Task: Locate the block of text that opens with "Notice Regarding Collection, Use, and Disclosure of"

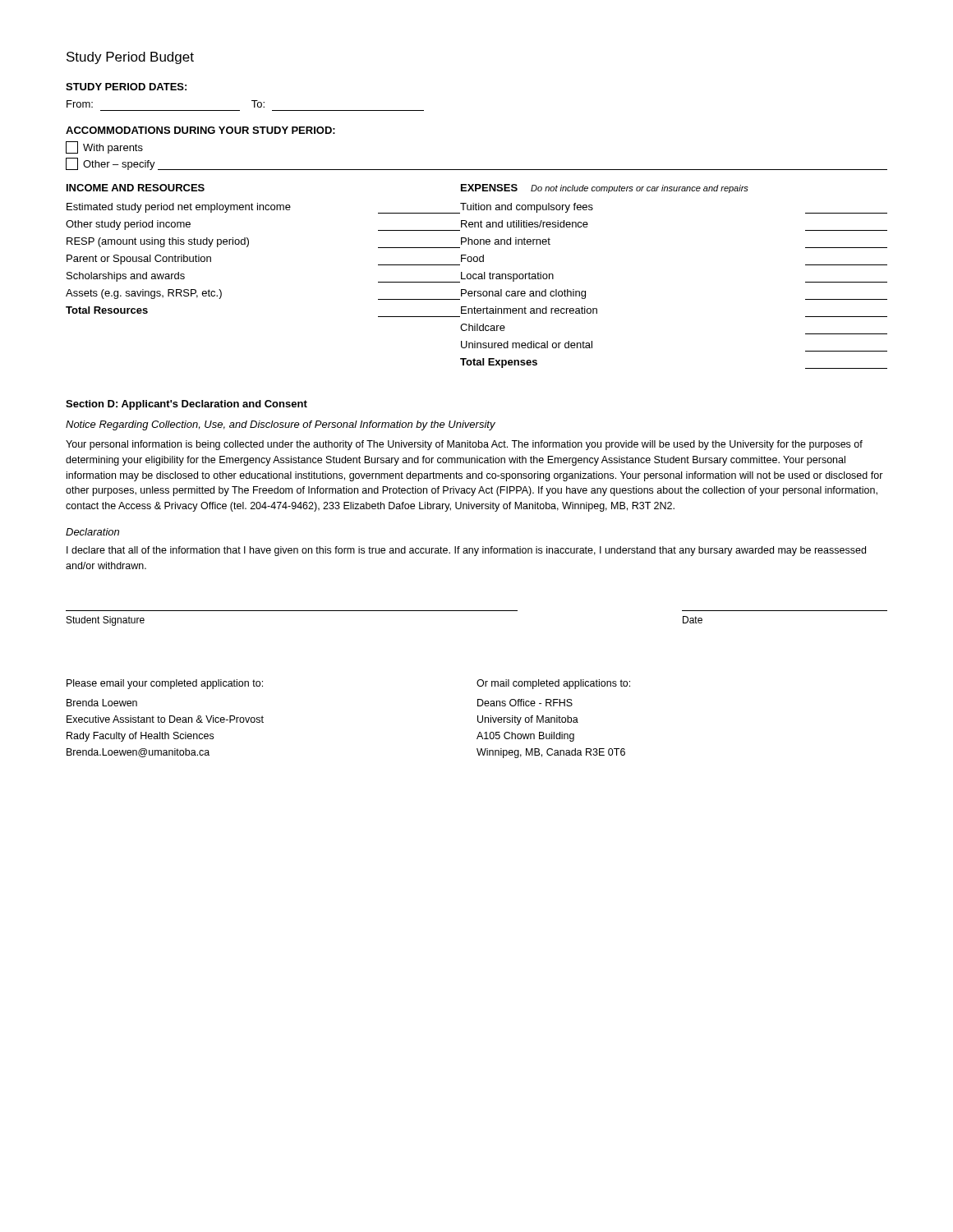Action: (280, 424)
